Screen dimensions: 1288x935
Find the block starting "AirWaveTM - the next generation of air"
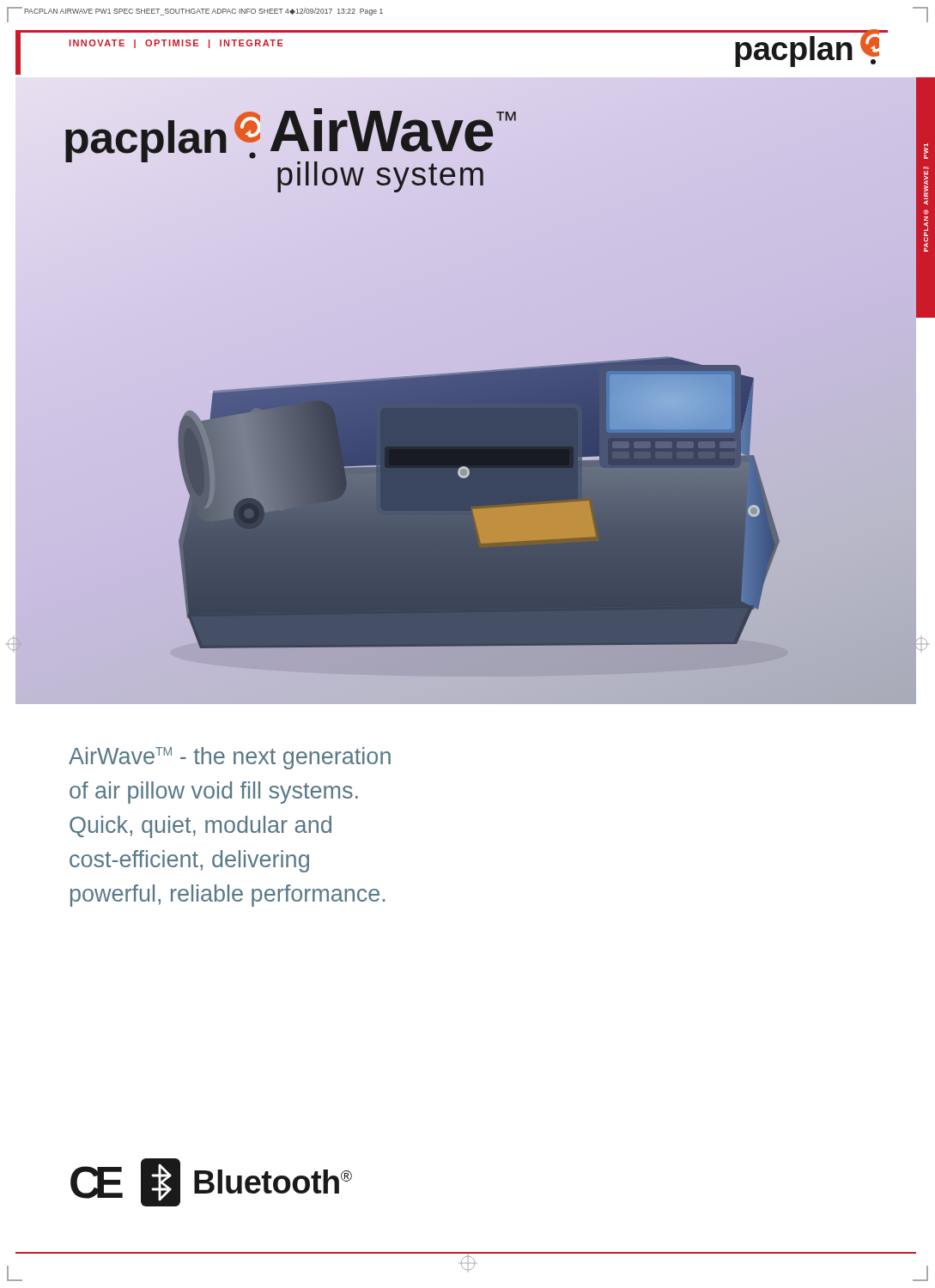click(x=296, y=826)
